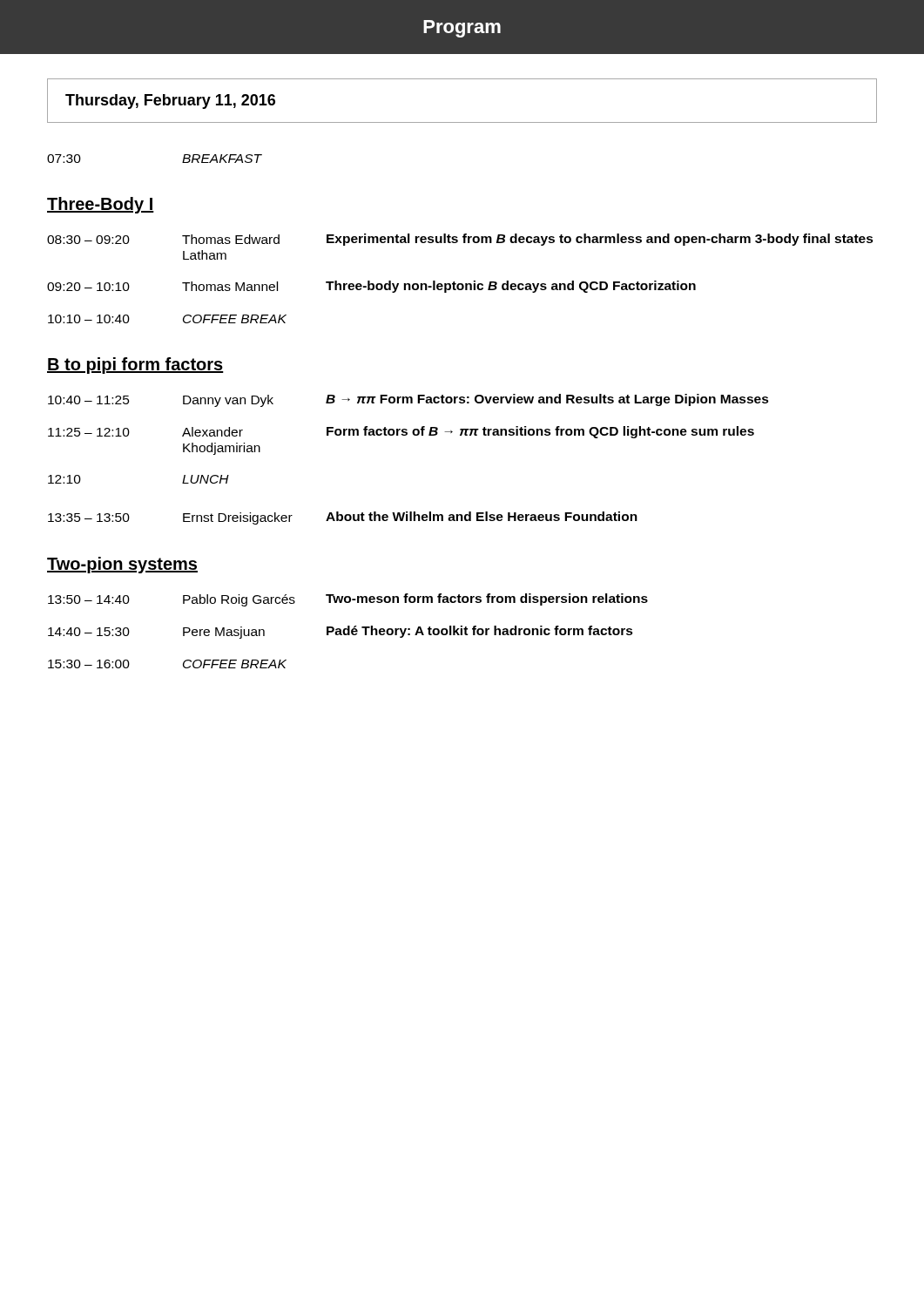Locate the section header containing "Thursday, February 11, 2016"
This screenshot has width=924, height=1307.
click(x=171, y=100)
